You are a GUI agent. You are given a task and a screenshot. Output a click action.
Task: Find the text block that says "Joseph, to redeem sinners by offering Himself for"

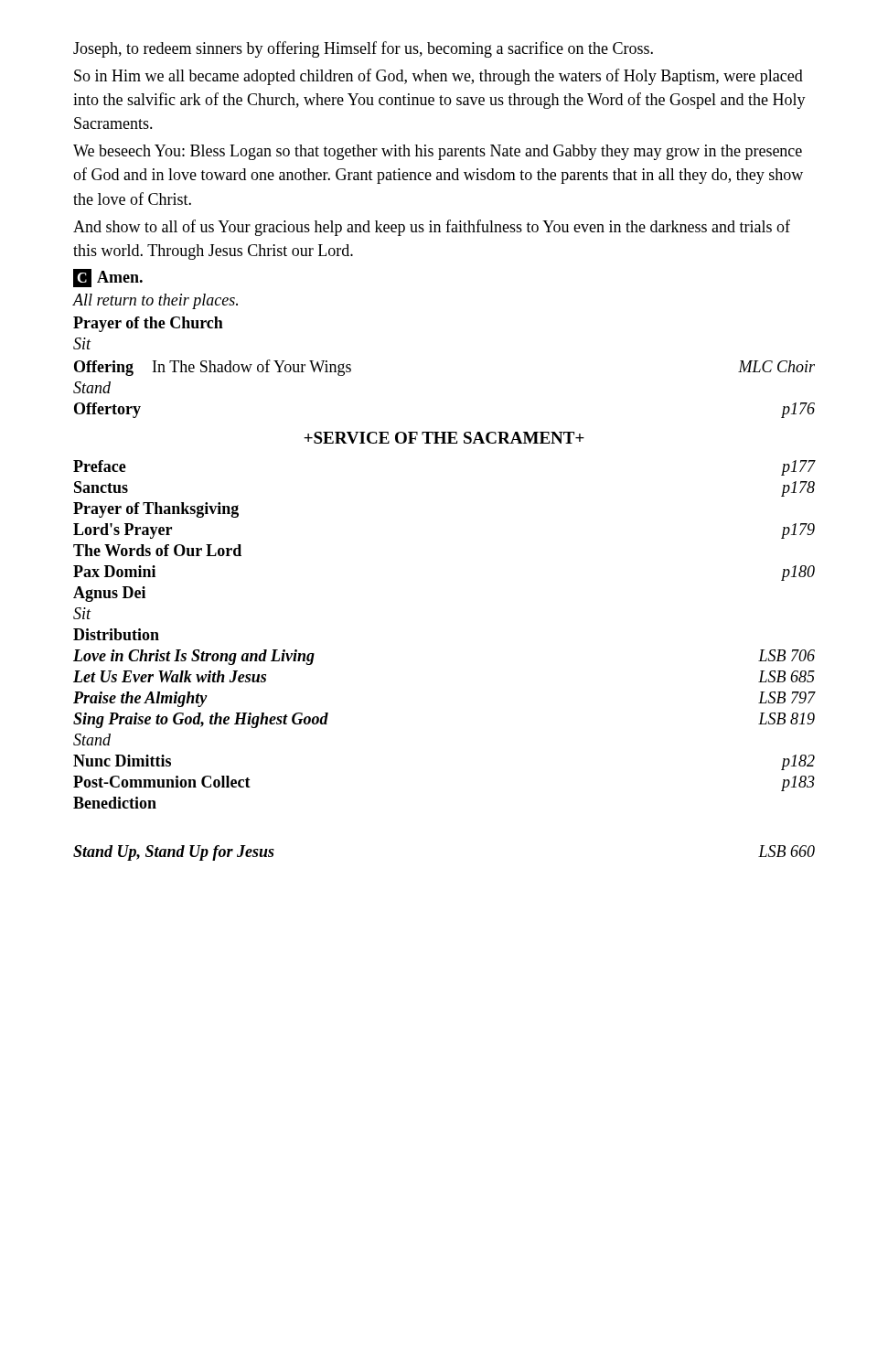364,49
